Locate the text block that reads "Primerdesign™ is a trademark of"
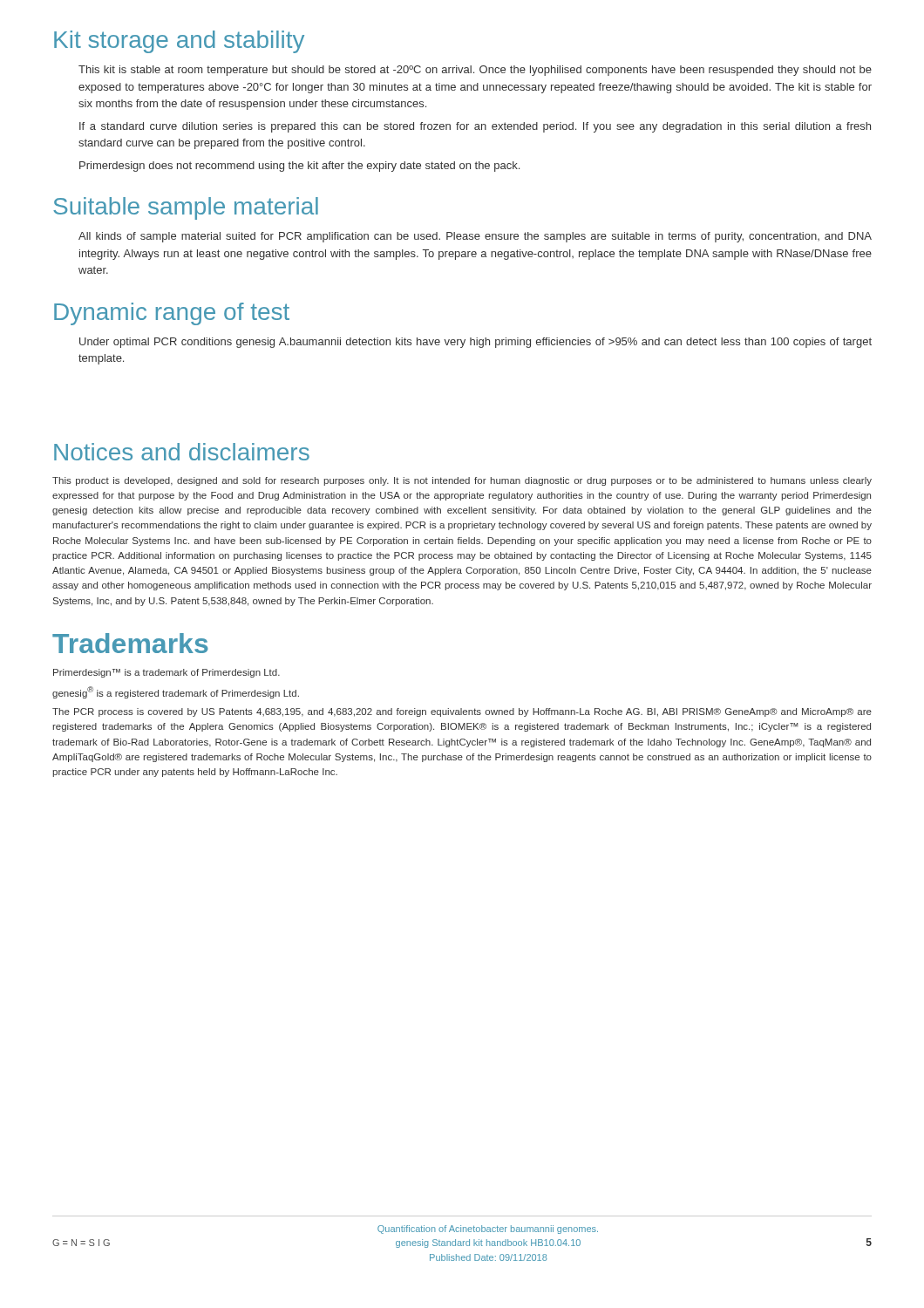Image resolution: width=924 pixels, height=1308 pixels. click(x=462, y=722)
